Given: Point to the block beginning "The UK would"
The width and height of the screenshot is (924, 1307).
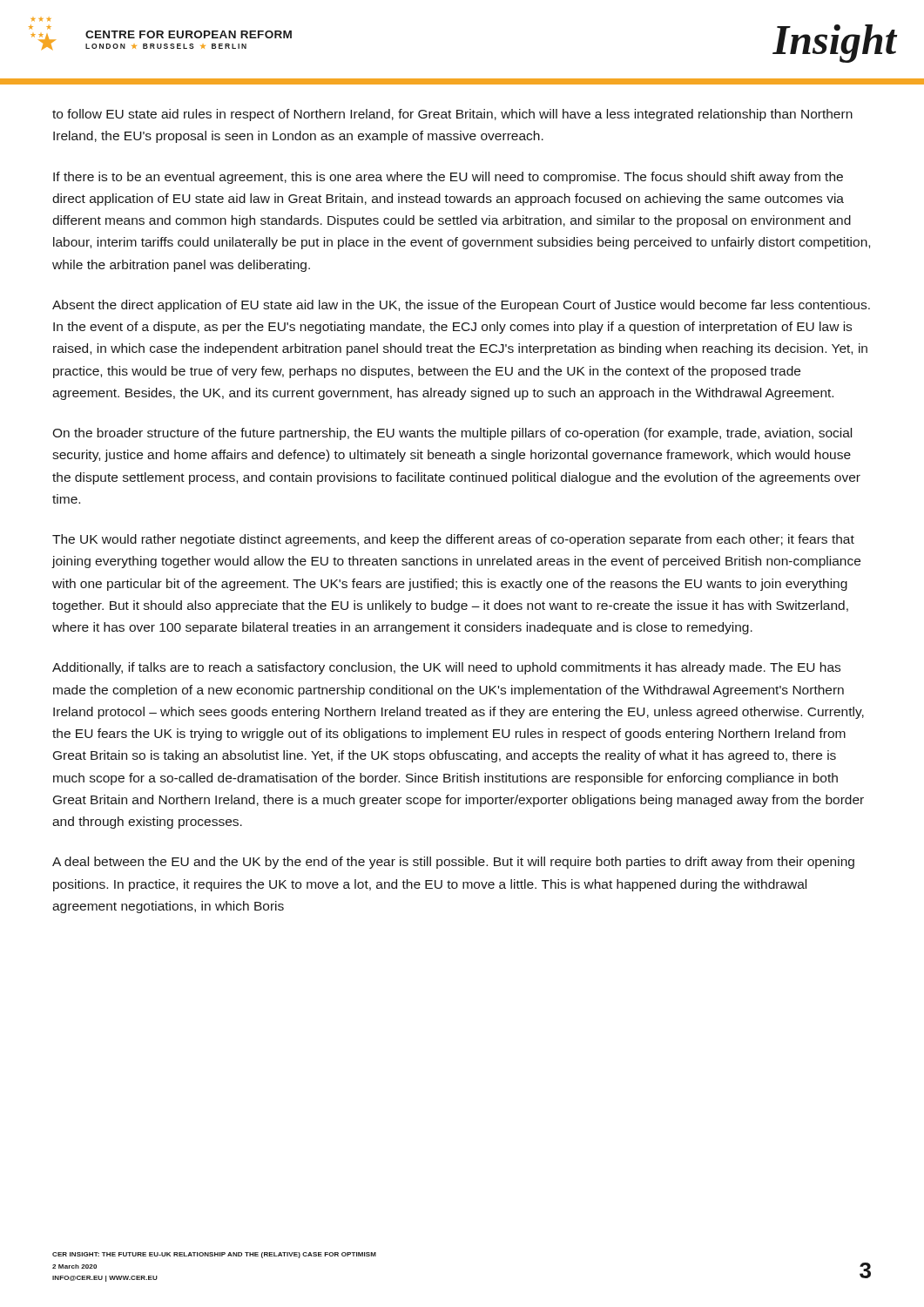Looking at the screenshot, I should [457, 583].
